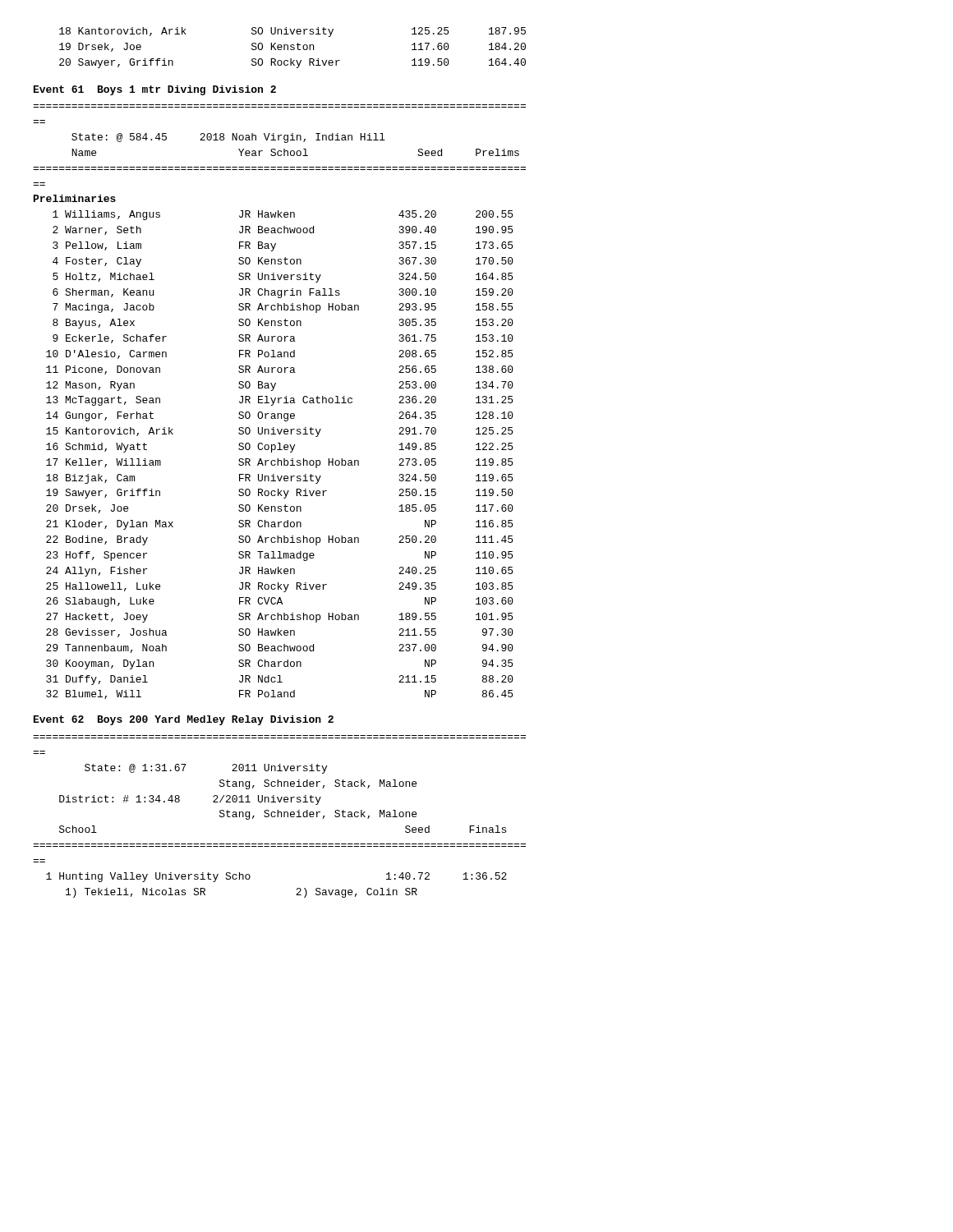The image size is (953, 1232).
Task: Locate the section header that says "Event 62 Boys 200 Yard Medley Relay Division"
Action: pos(184,720)
